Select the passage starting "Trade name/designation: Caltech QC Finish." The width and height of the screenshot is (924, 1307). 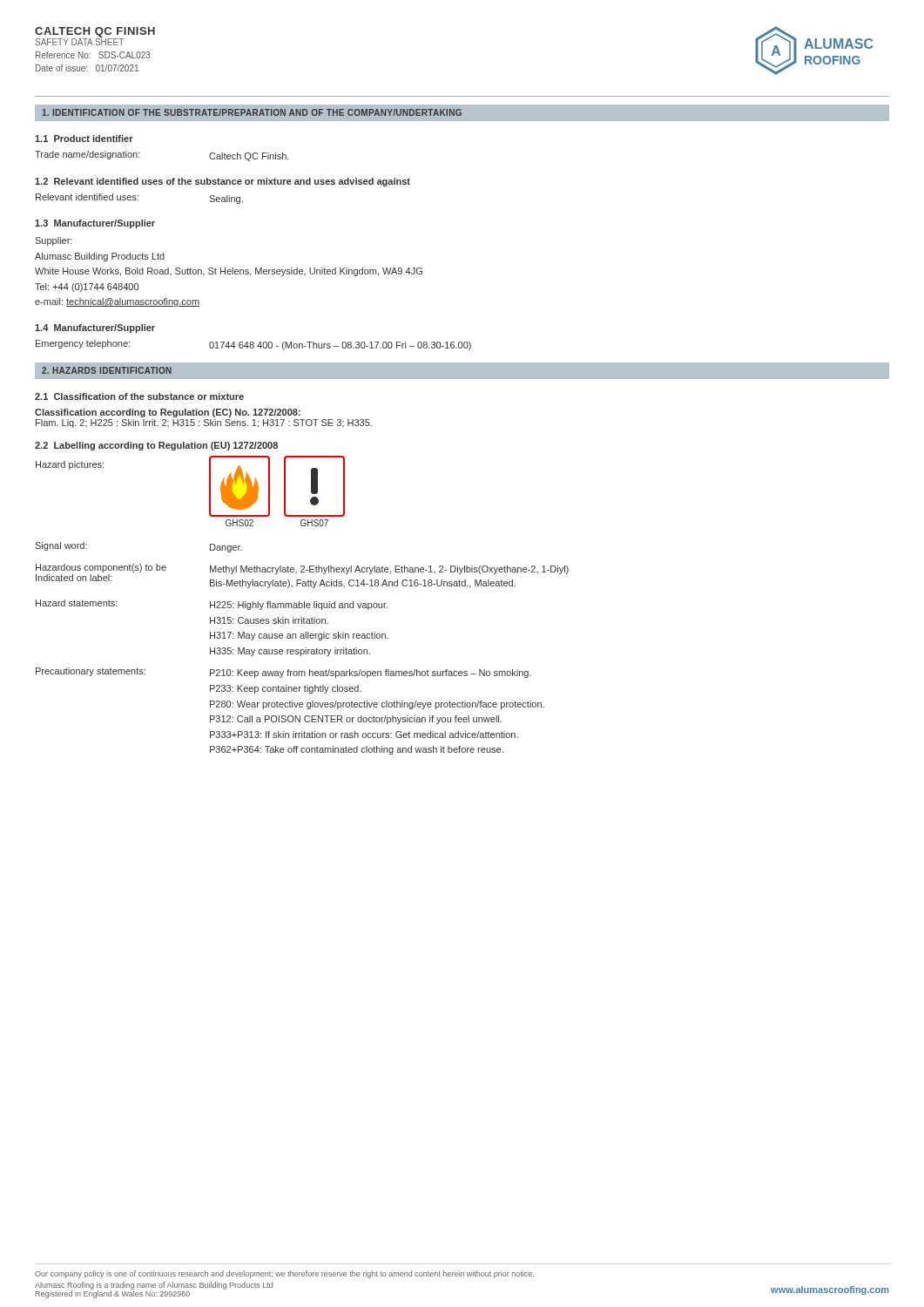coord(90,156)
